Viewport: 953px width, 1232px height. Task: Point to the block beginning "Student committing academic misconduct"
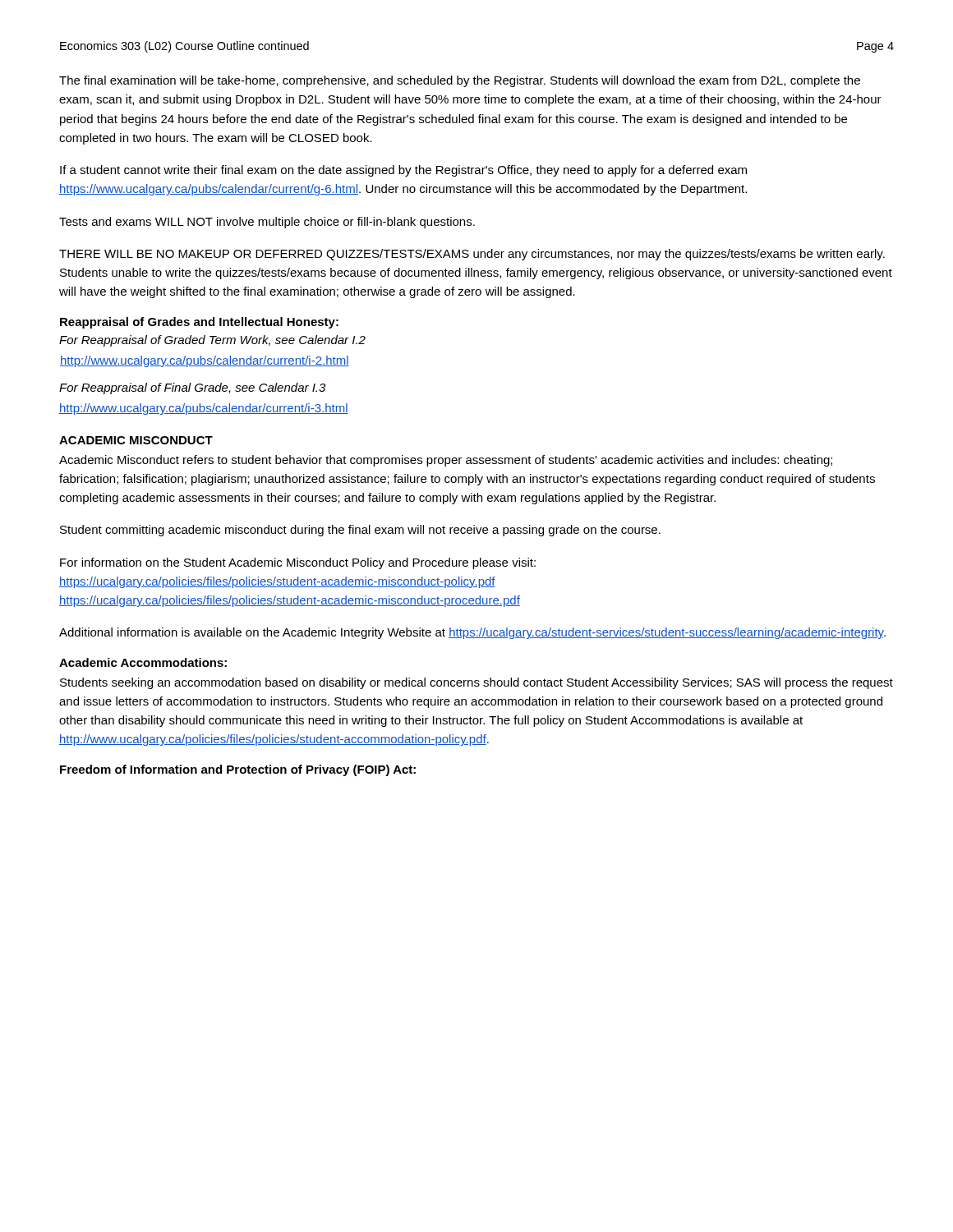coord(360,530)
